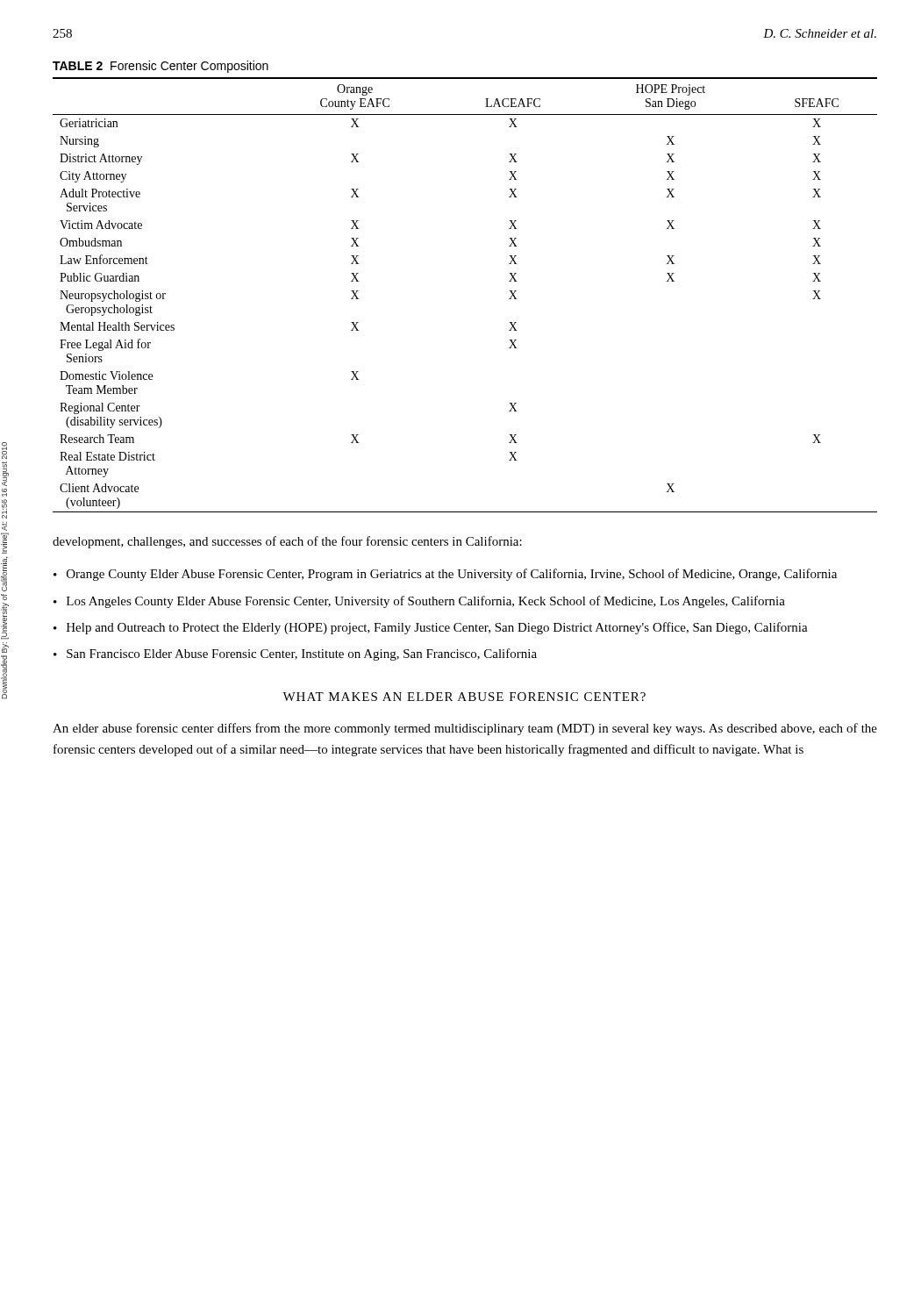Find the passage starting "WHAT MAKES AN ELDER"

point(465,697)
